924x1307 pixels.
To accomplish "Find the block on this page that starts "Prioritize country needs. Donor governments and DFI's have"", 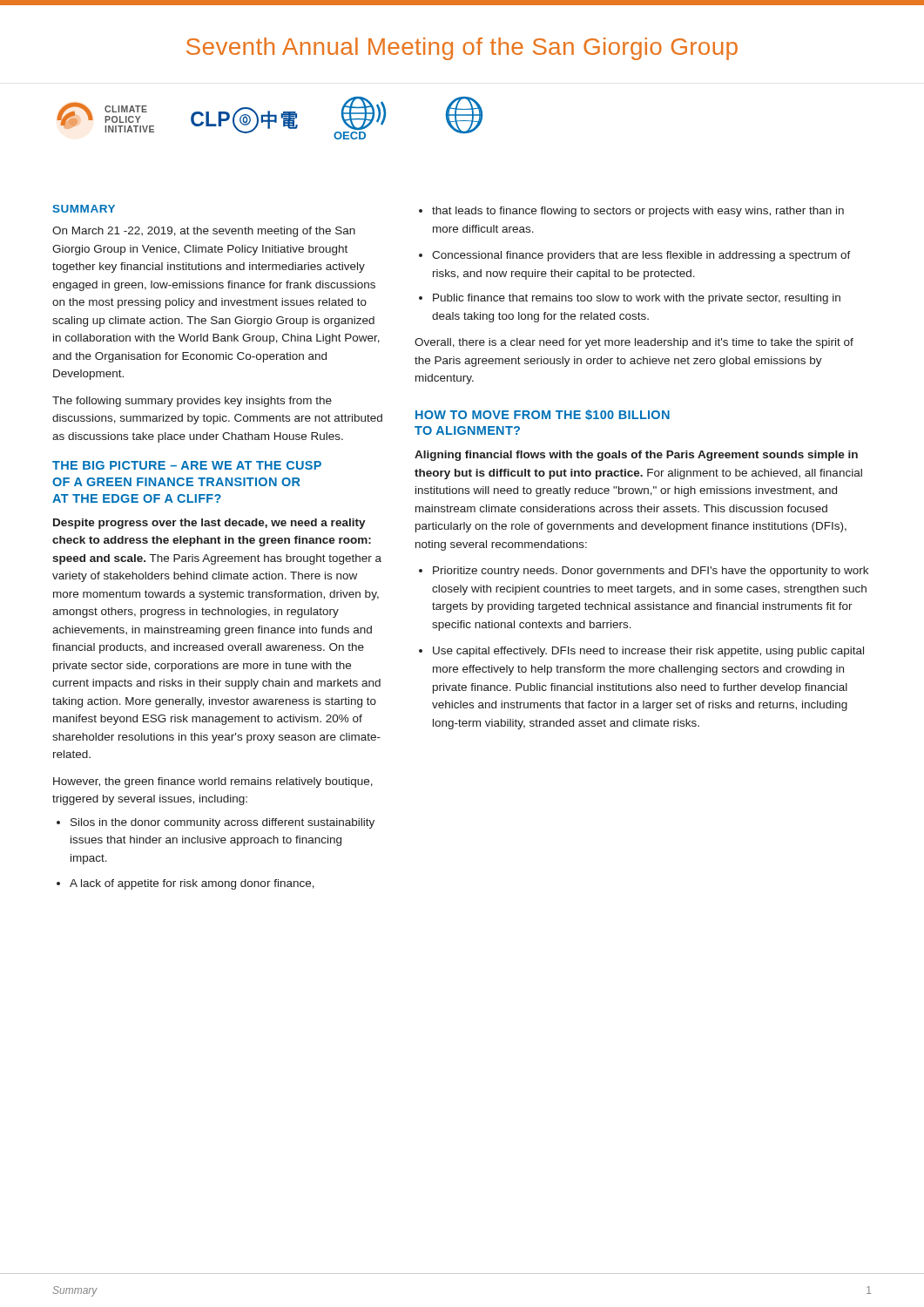I will [x=643, y=647].
